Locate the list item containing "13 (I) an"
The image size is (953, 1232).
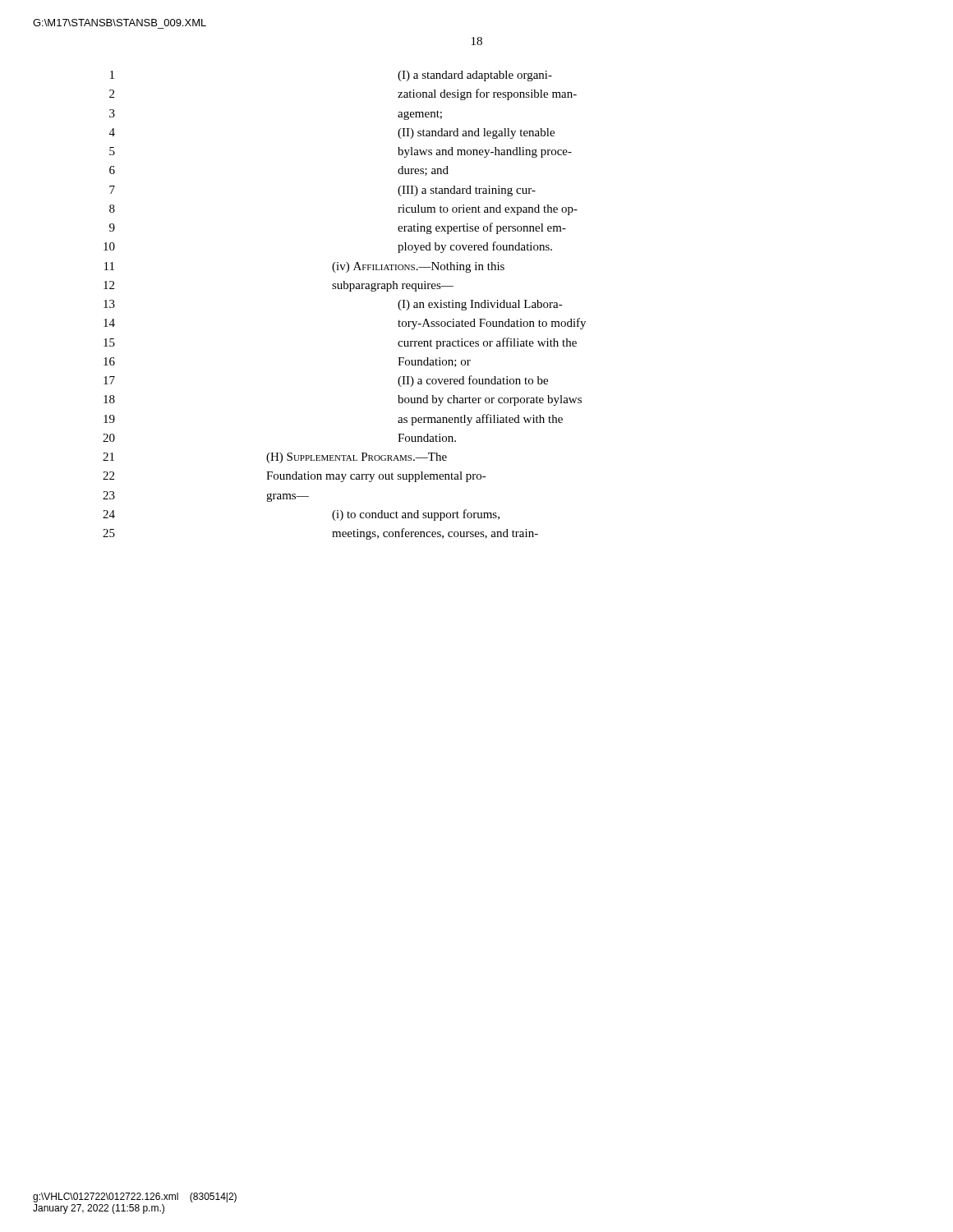[x=476, y=304]
